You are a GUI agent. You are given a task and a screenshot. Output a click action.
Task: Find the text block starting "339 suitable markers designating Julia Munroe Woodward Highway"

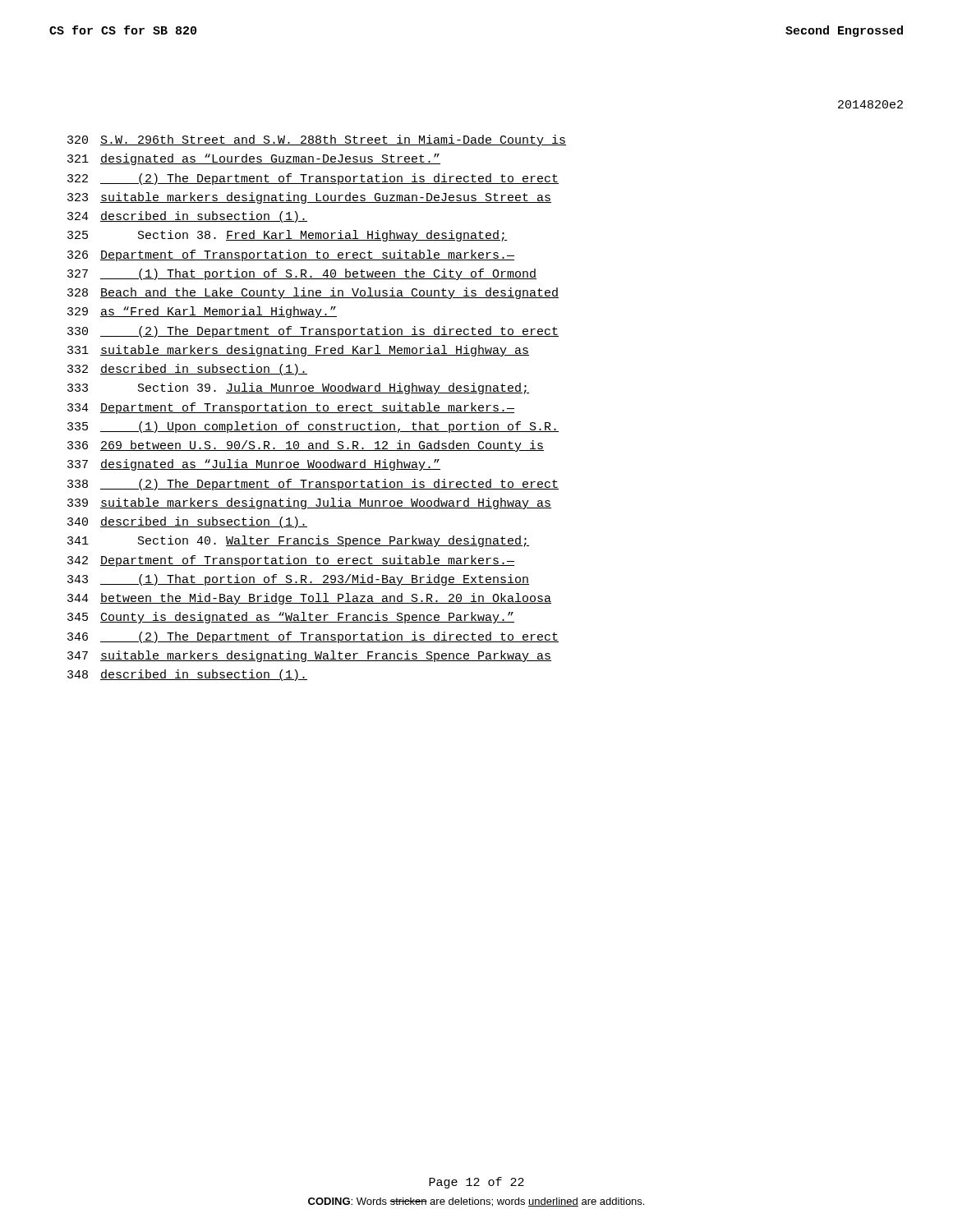[476, 504]
